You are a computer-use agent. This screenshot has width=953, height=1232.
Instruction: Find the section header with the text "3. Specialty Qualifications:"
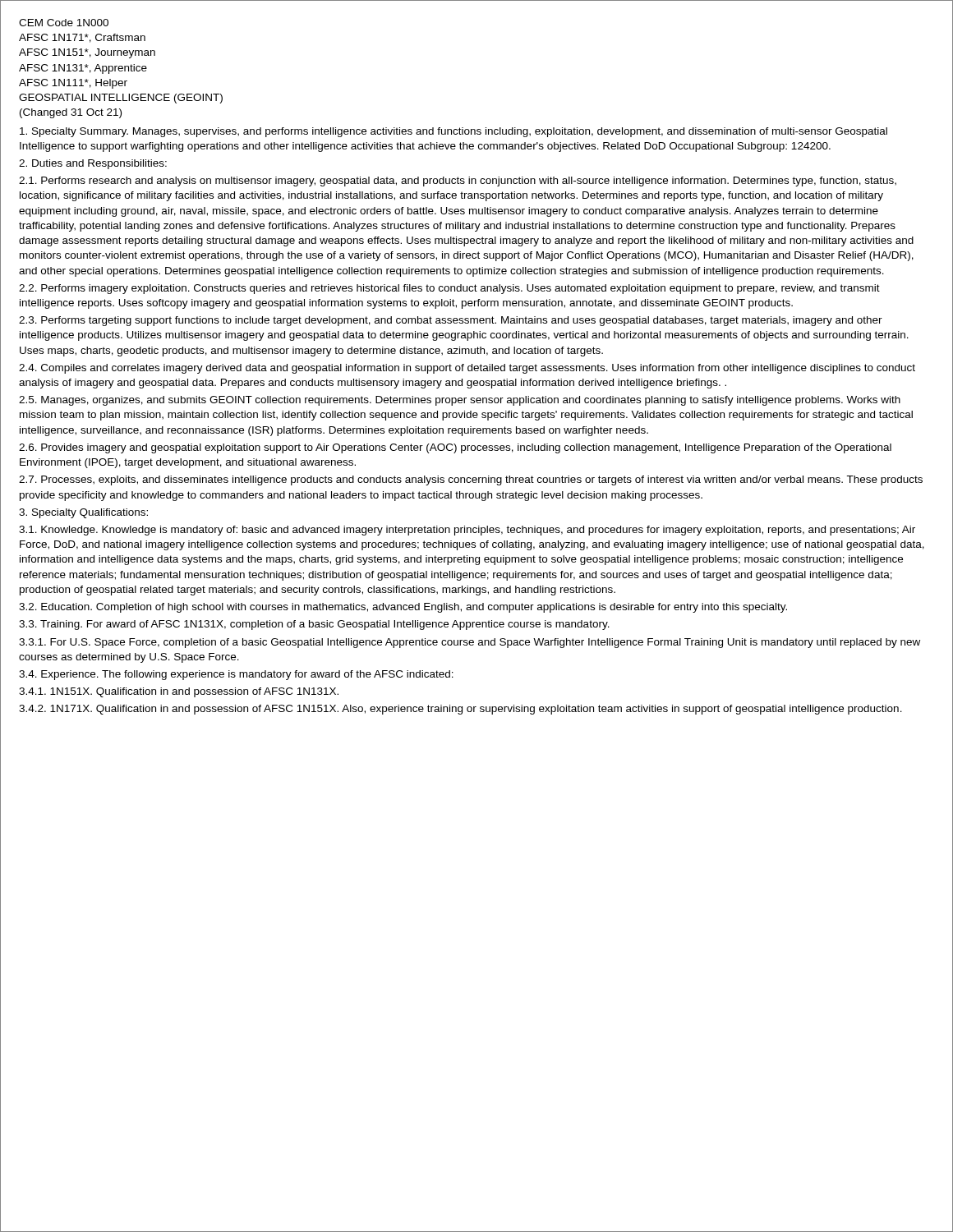84,512
